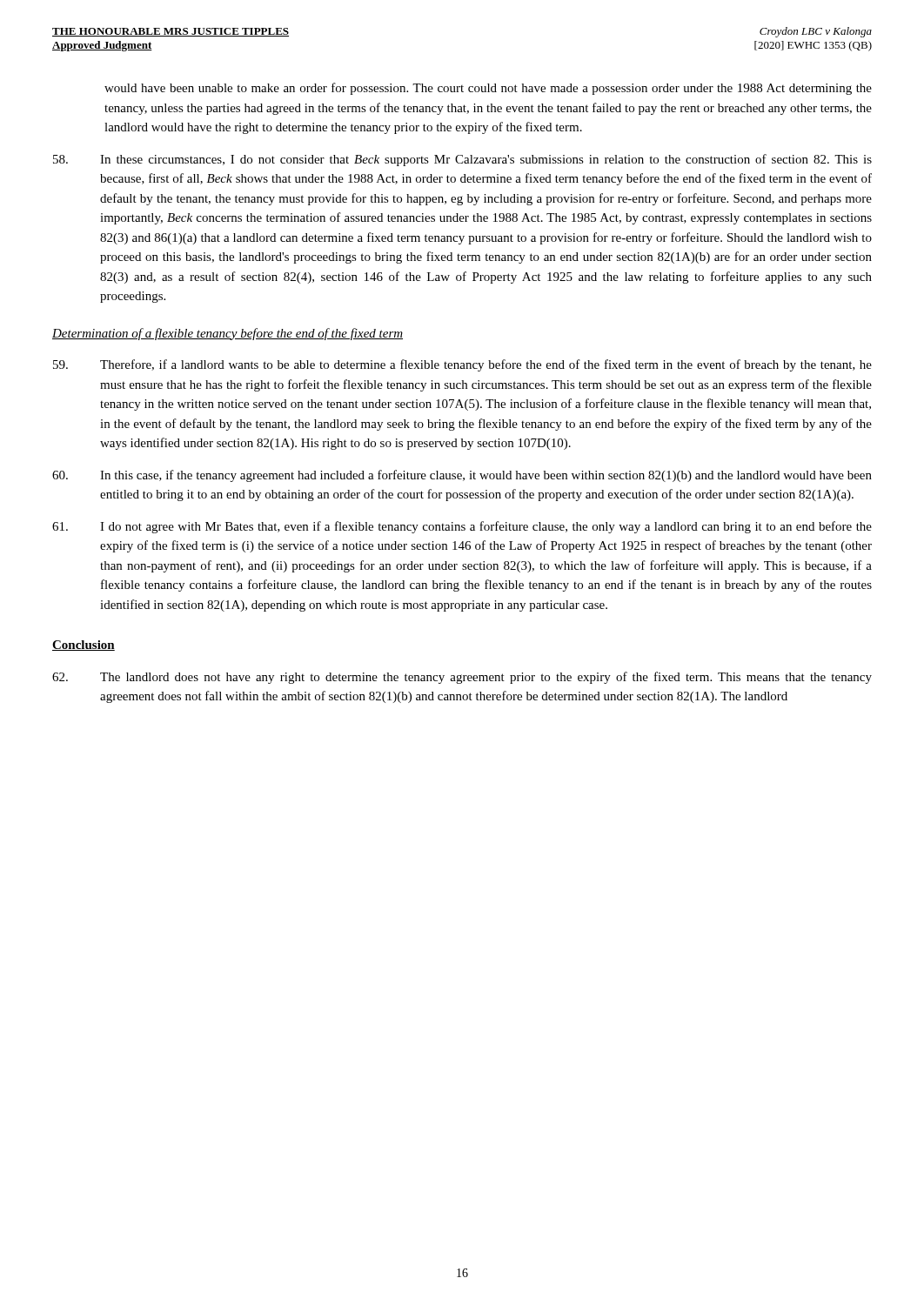This screenshot has height=1305, width=924.
Task: Locate the text block containing "Therefore, if a"
Action: click(x=462, y=404)
